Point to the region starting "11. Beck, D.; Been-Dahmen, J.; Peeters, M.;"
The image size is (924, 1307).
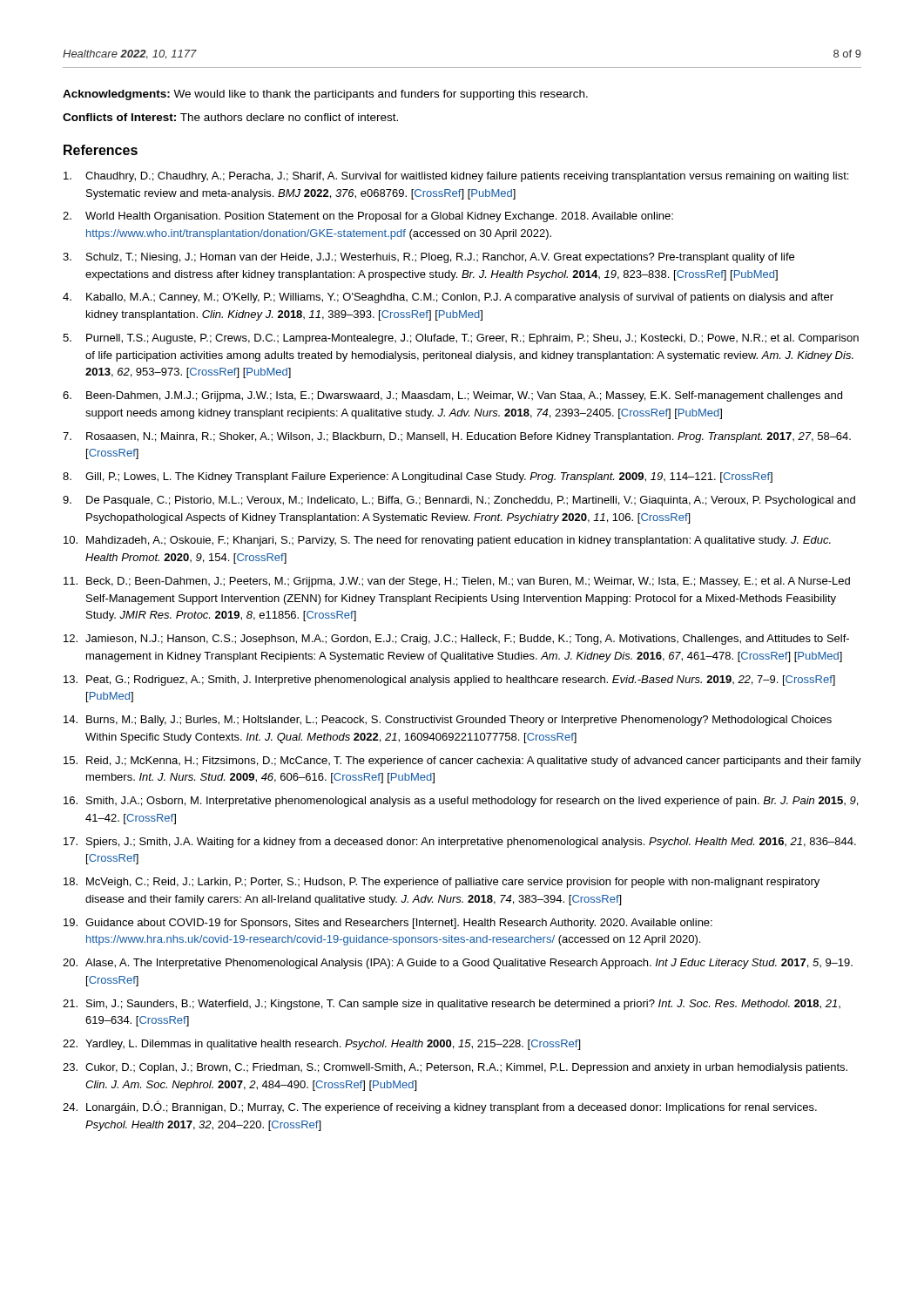pos(462,598)
